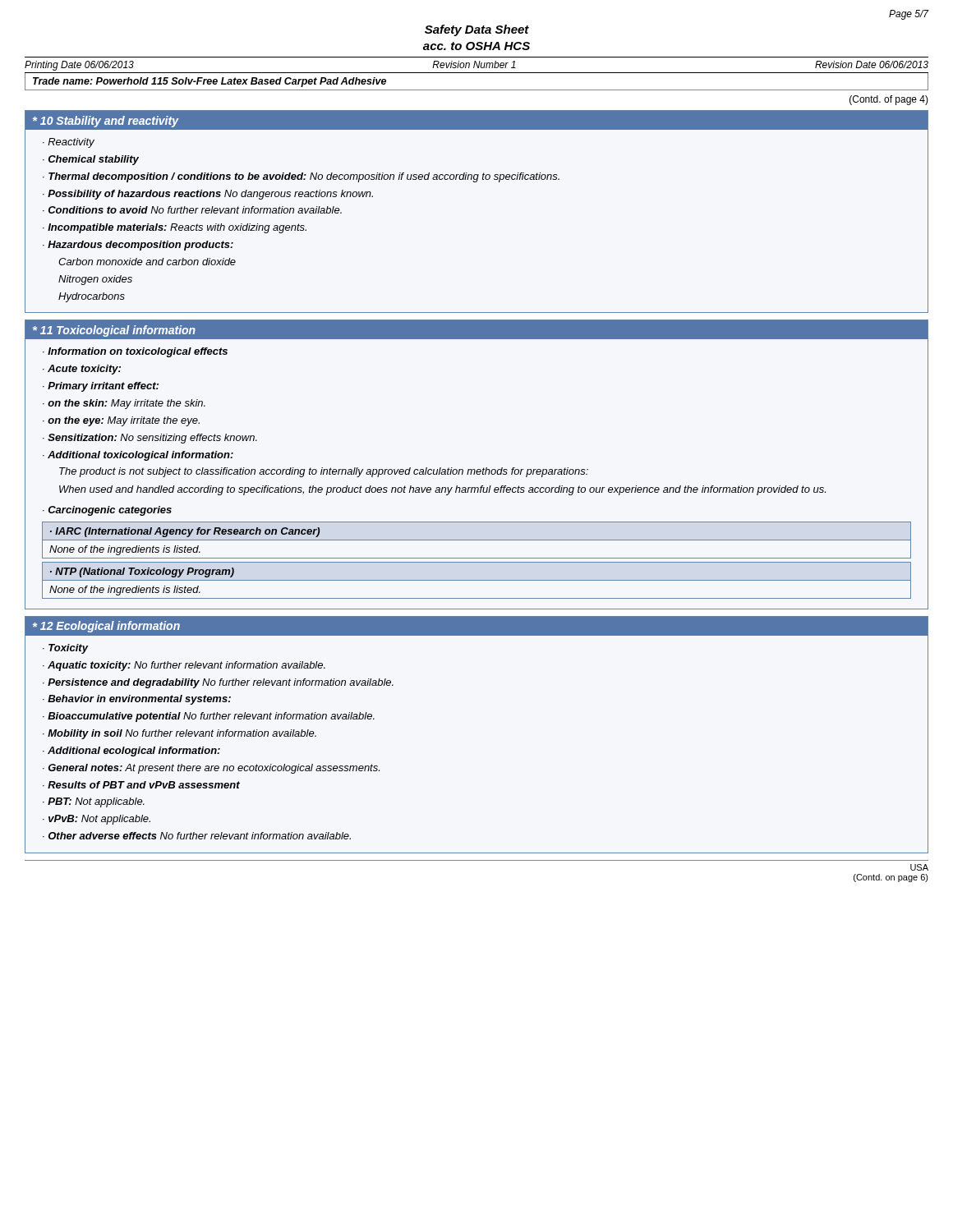The width and height of the screenshot is (953, 1232).
Task: Click the passage that begins "· Thermal decomposition /"
Action: 301,176
